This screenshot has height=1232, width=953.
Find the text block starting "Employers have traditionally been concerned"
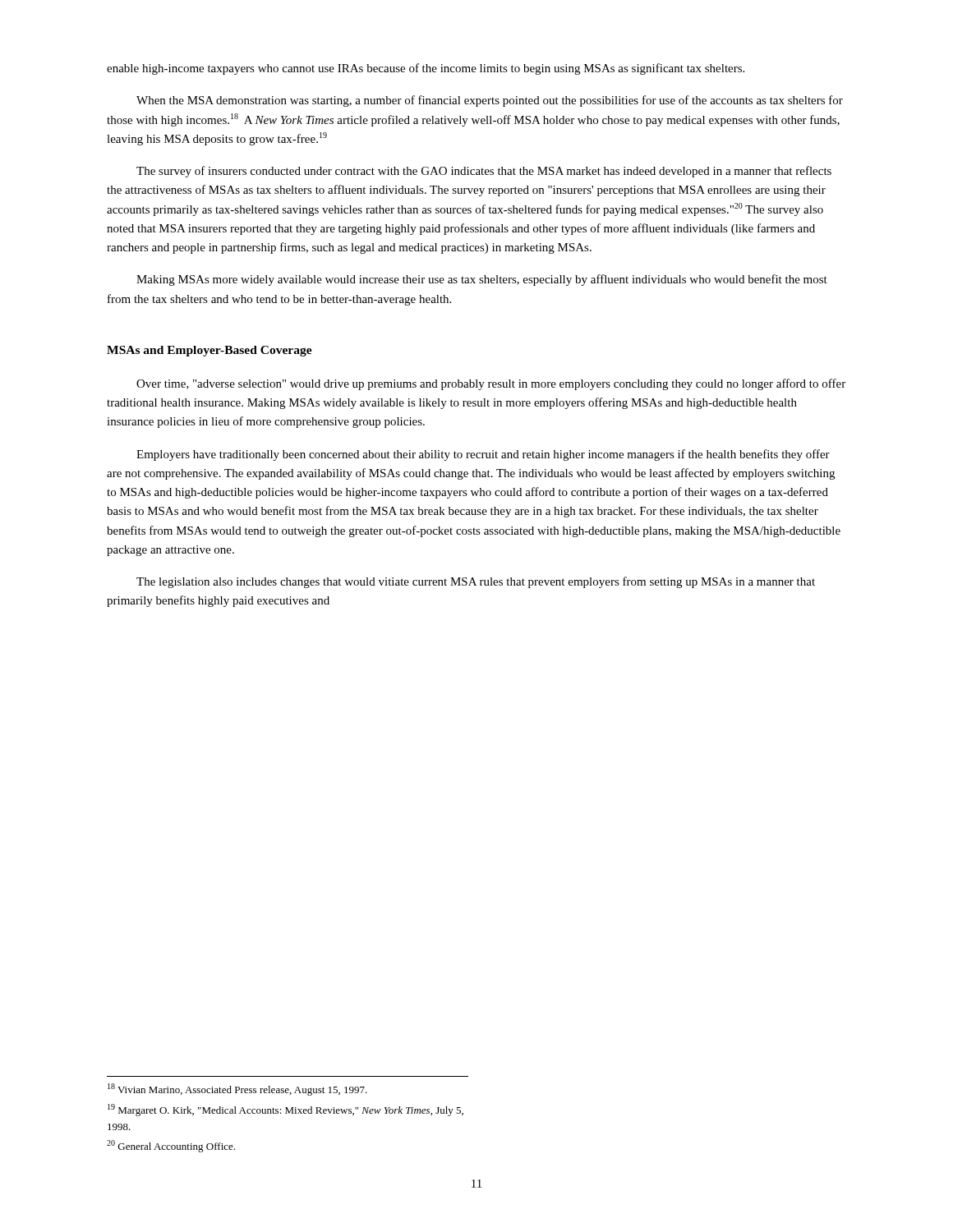[x=476, y=502]
